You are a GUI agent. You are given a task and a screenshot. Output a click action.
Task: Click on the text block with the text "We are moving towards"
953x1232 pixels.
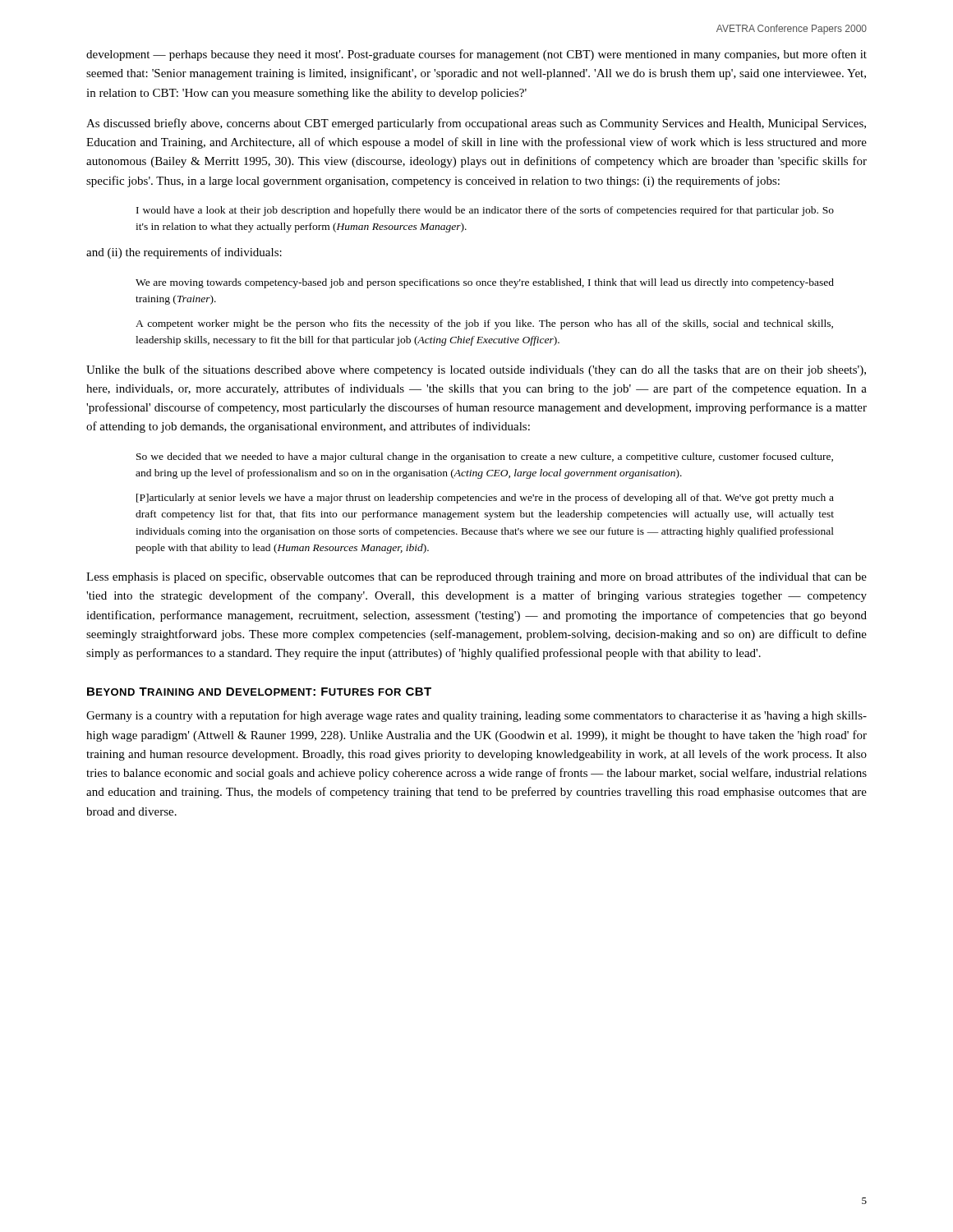[485, 290]
